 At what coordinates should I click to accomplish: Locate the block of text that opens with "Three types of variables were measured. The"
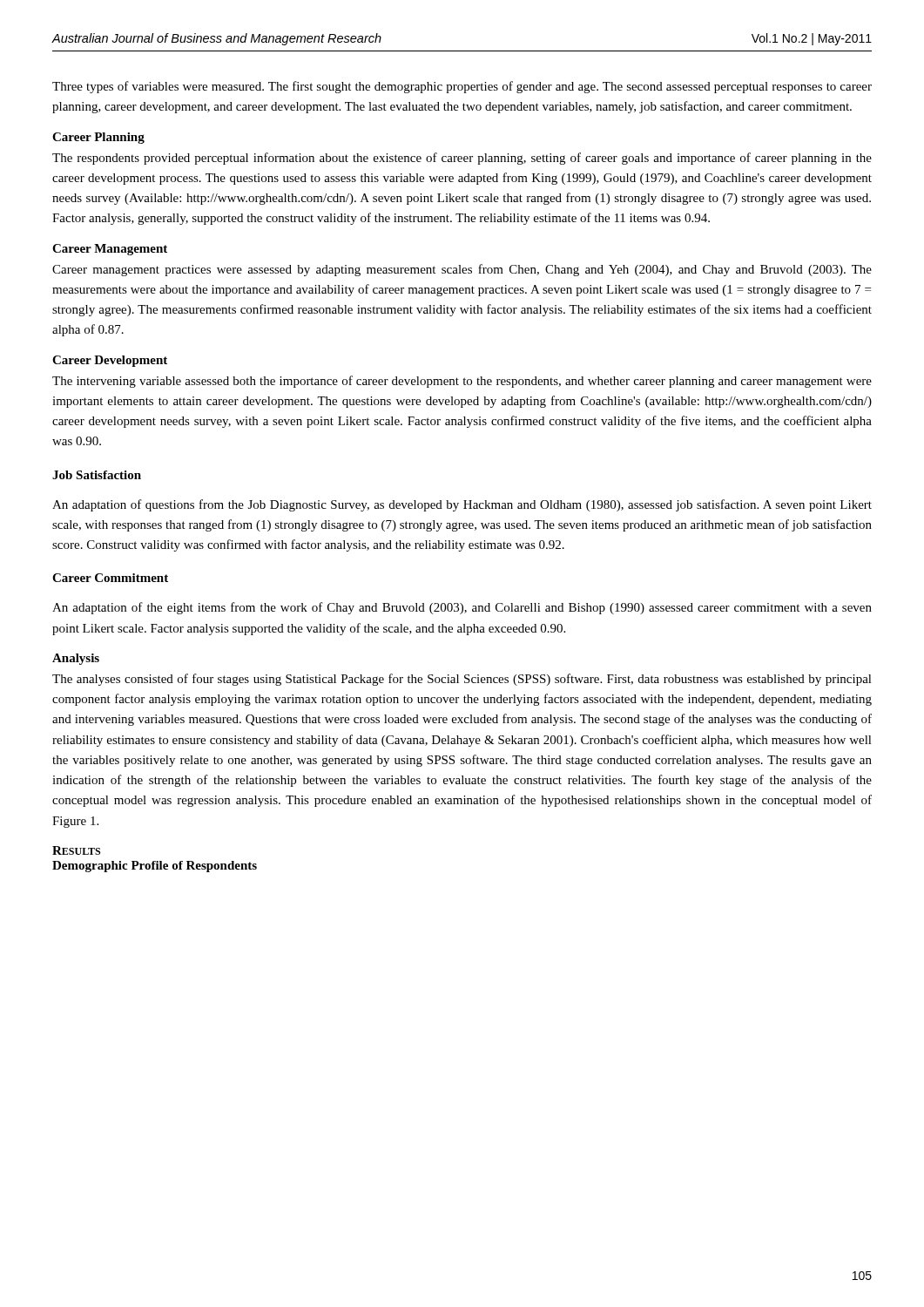pos(462,96)
